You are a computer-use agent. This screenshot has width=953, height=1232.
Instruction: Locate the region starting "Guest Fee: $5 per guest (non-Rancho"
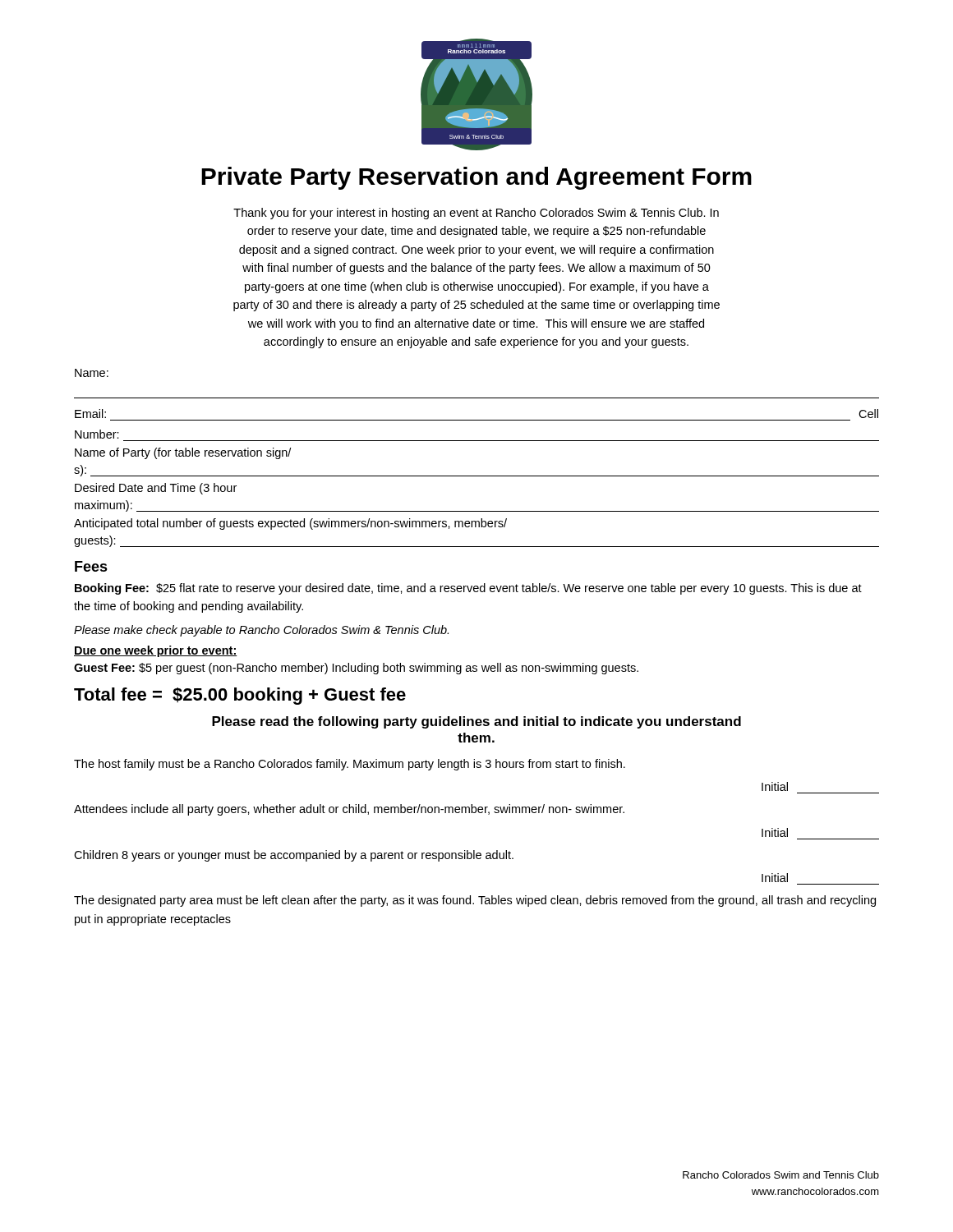pos(357,668)
